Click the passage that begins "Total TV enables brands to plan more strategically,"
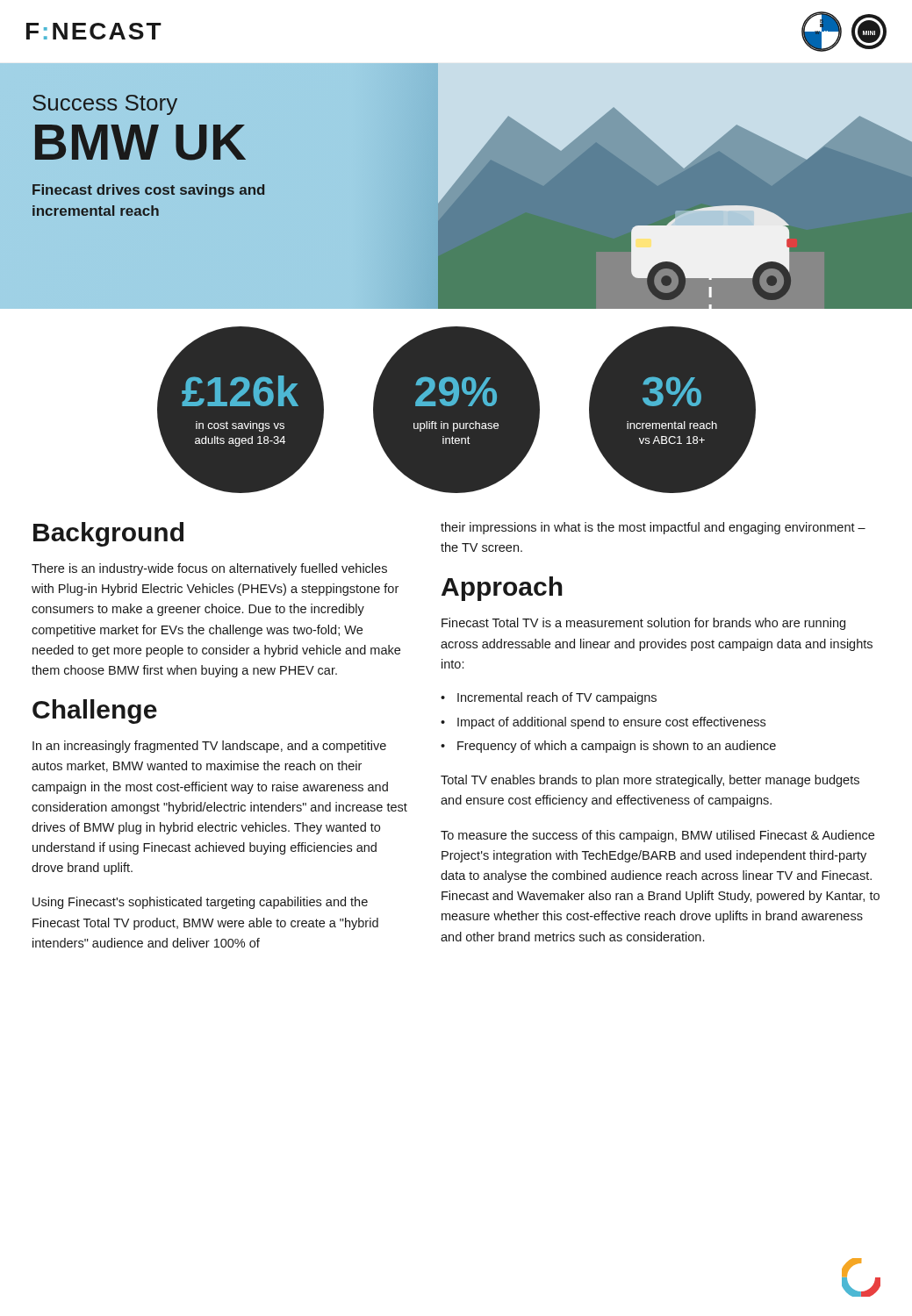Screen dimensions: 1316x912 (x=650, y=790)
